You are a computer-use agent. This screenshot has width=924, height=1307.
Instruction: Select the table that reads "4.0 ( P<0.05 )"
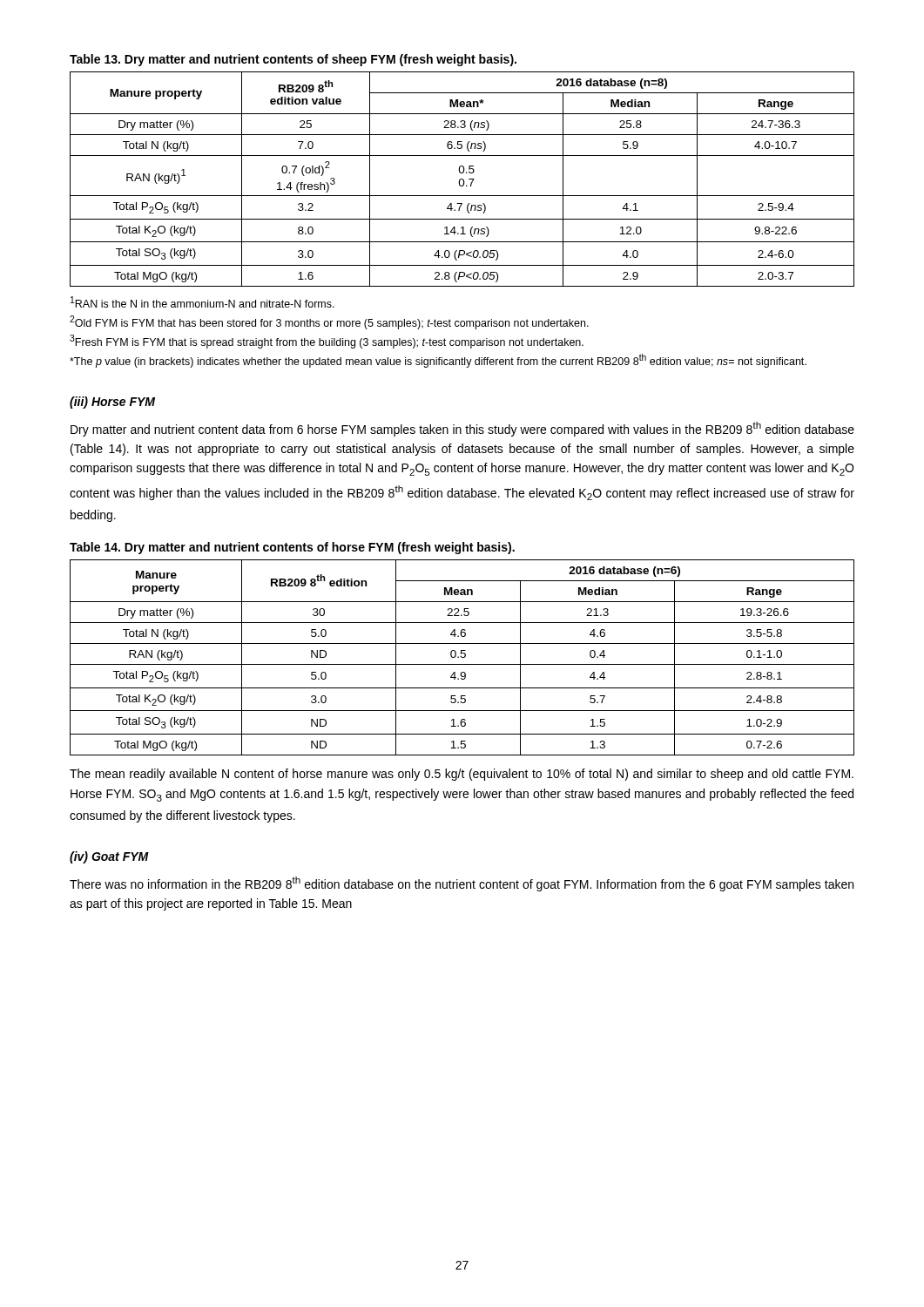point(462,179)
